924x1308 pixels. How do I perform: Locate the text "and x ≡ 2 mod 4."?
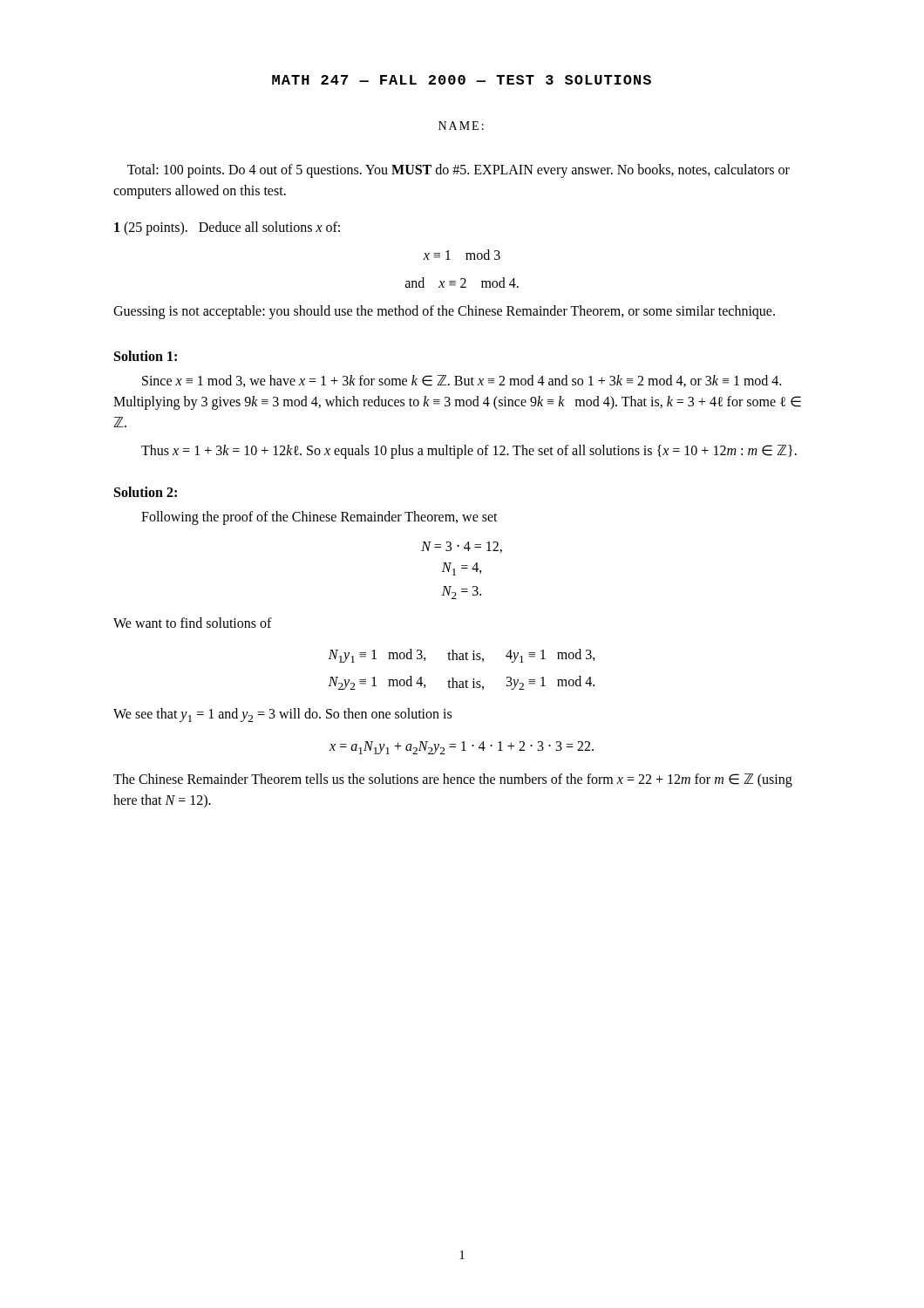coord(462,283)
